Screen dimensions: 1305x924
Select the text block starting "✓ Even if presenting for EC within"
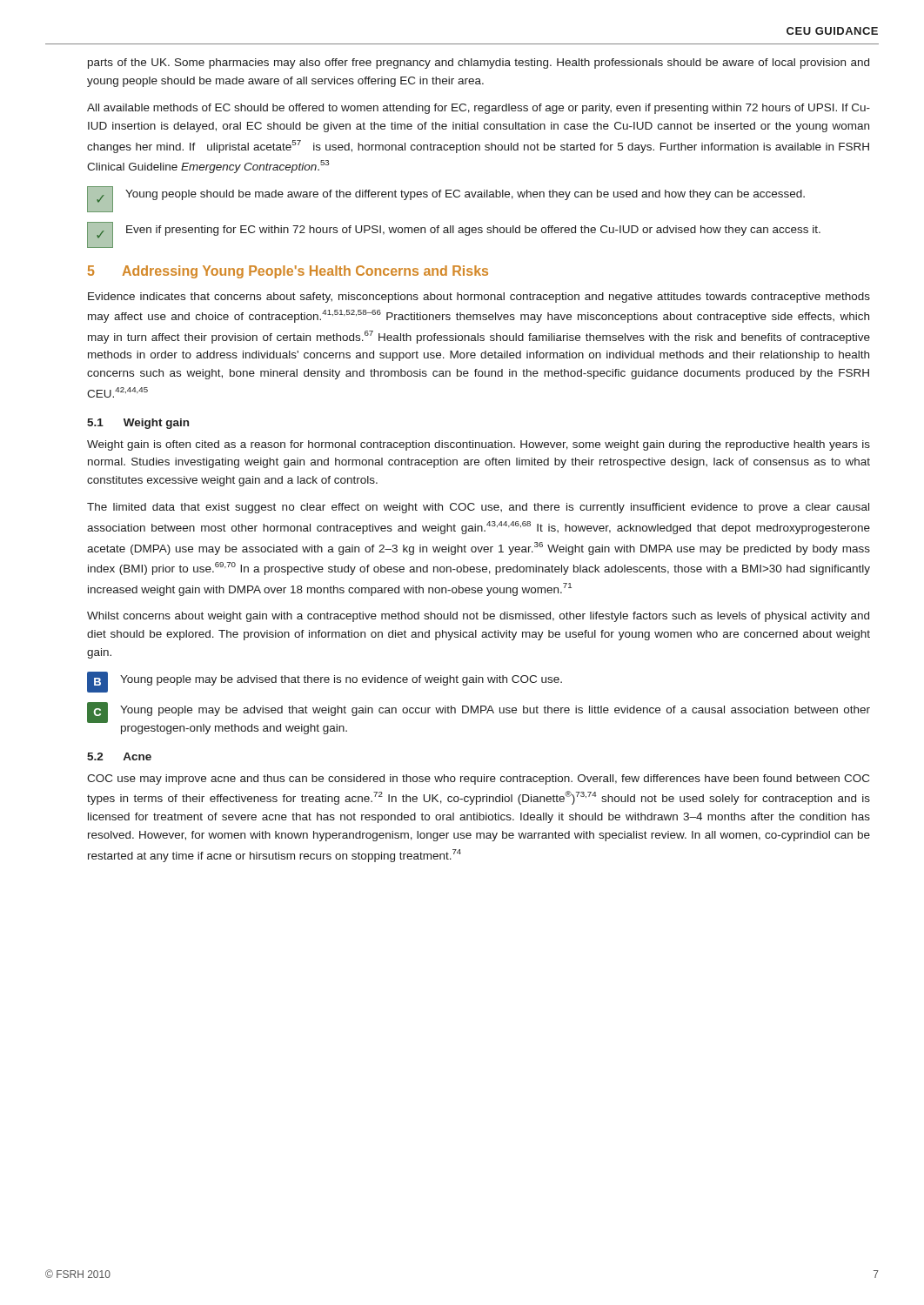(454, 234)
